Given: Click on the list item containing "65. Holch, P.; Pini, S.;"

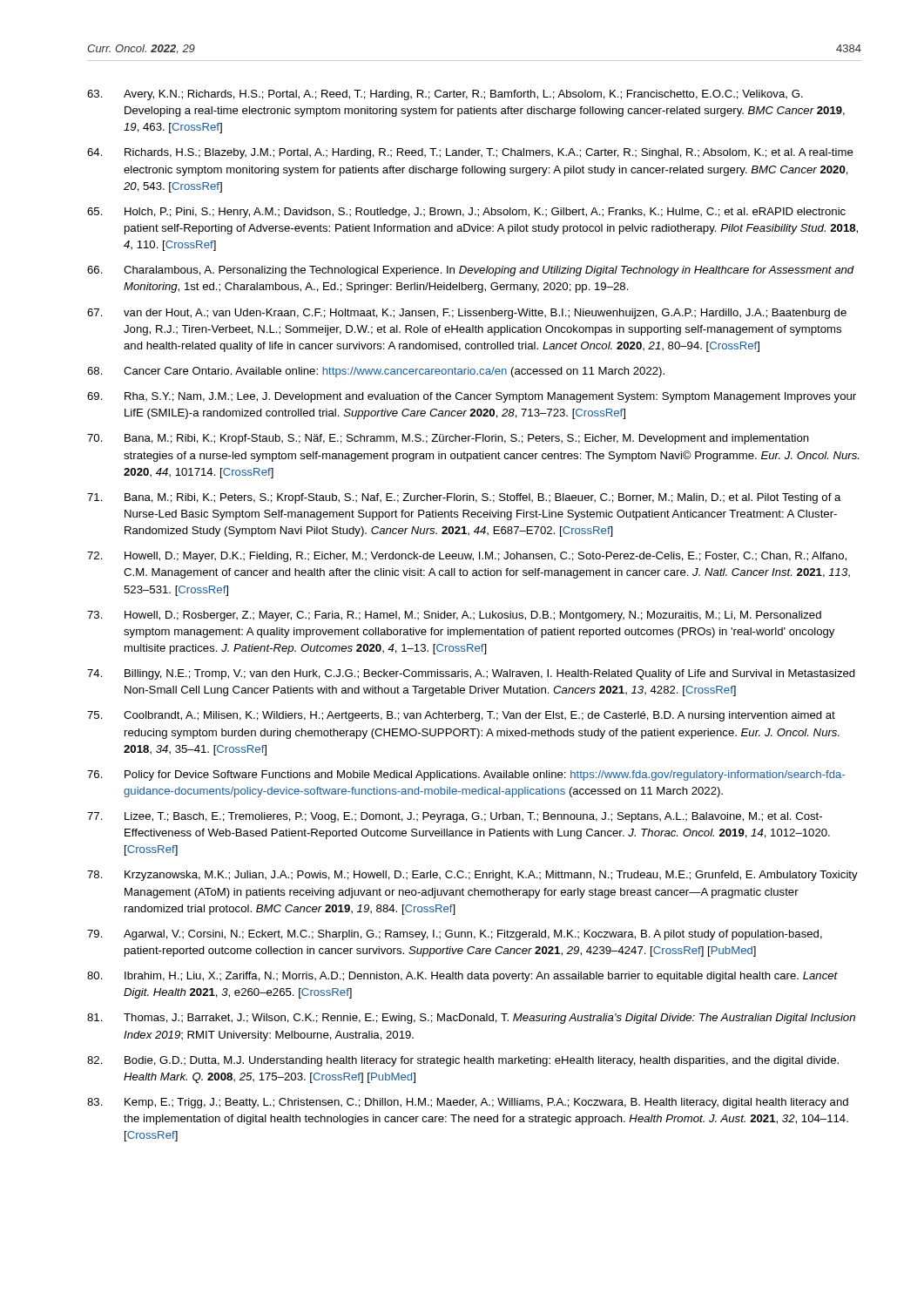Looking at the screenshot, I should [x=474, y=228].
